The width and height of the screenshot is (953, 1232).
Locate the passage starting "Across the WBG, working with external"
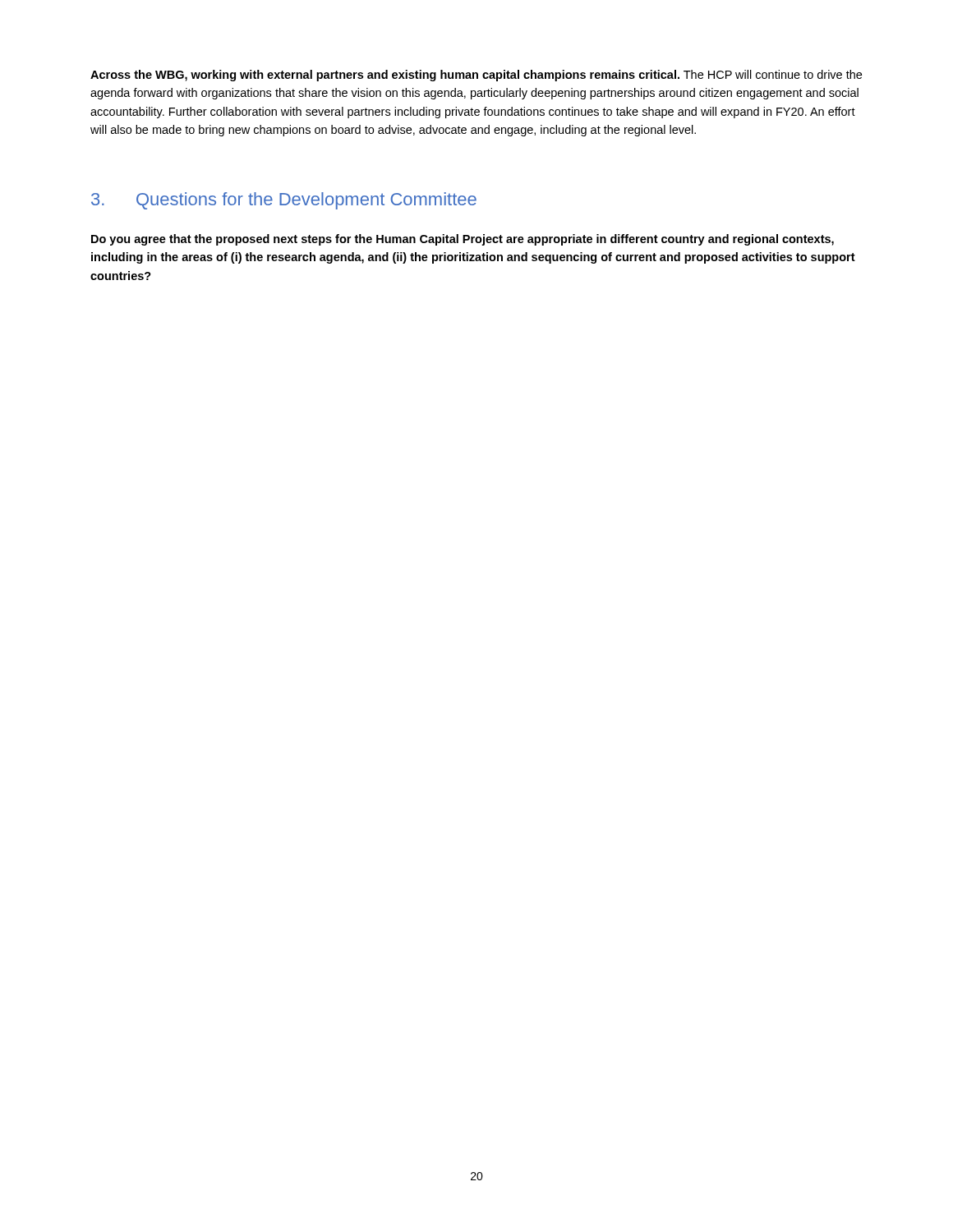[x=476, y=102]
